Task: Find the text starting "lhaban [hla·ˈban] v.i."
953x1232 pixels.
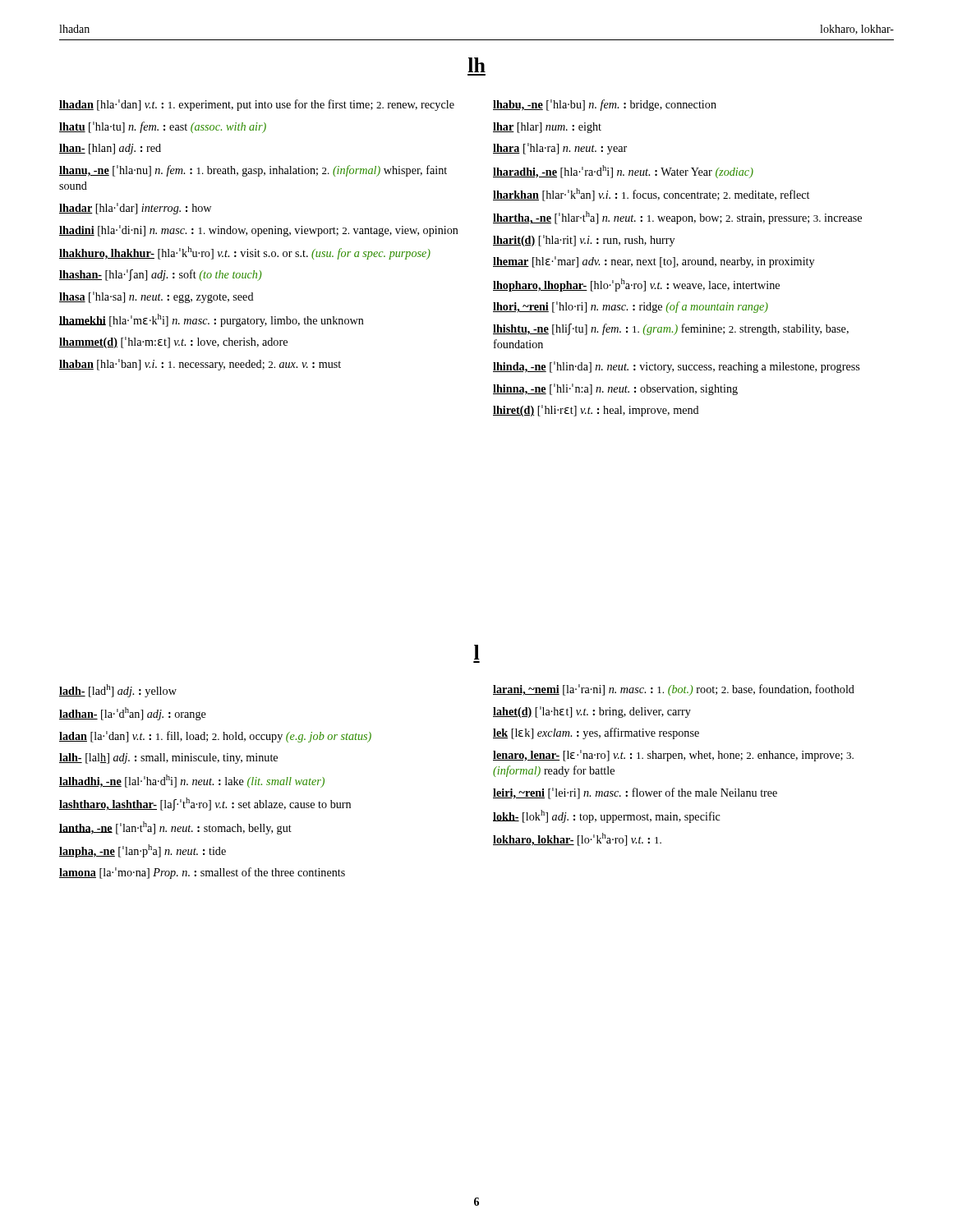Action: point(200,364)
